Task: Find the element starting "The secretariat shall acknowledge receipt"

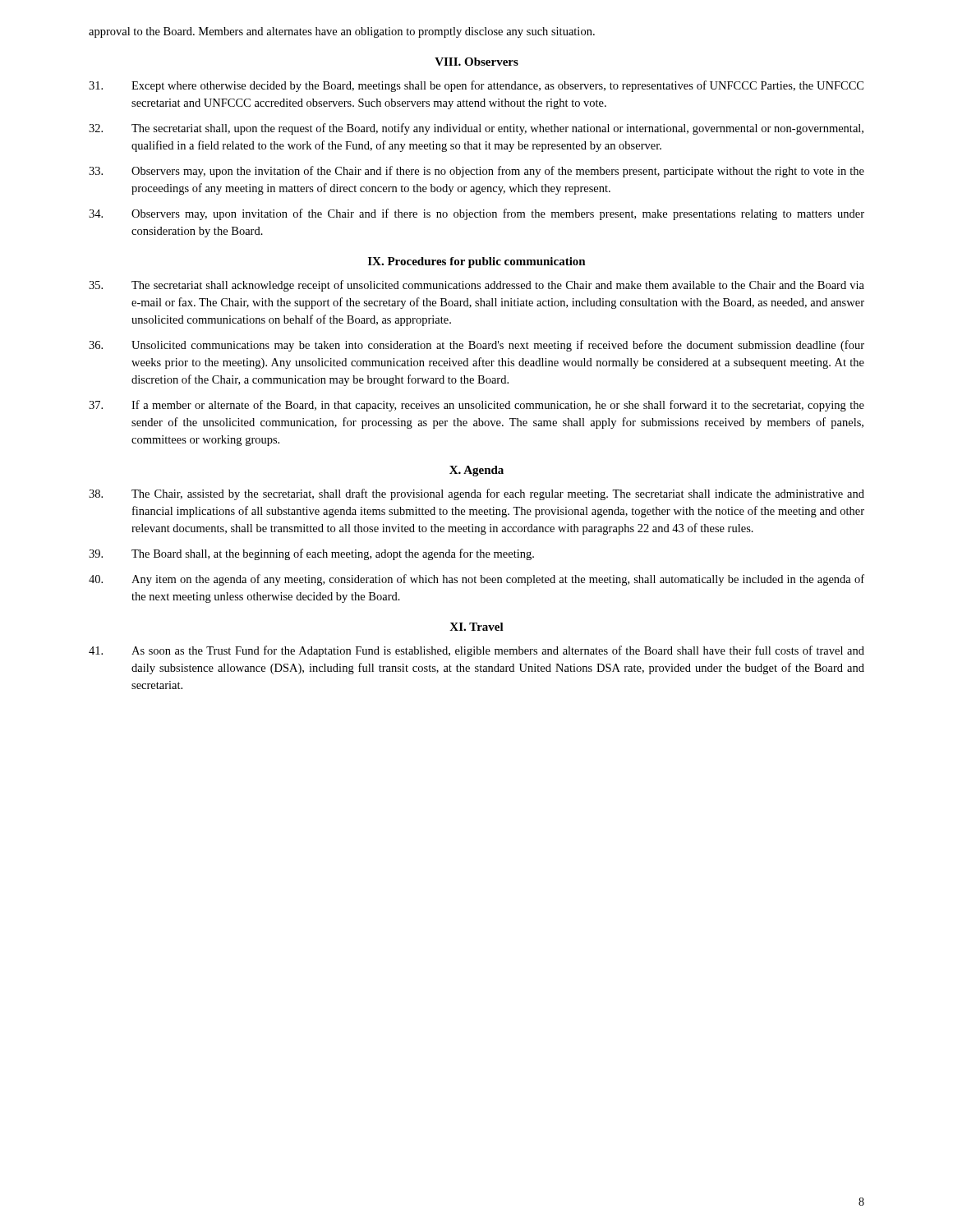Action: pos(476,303)
